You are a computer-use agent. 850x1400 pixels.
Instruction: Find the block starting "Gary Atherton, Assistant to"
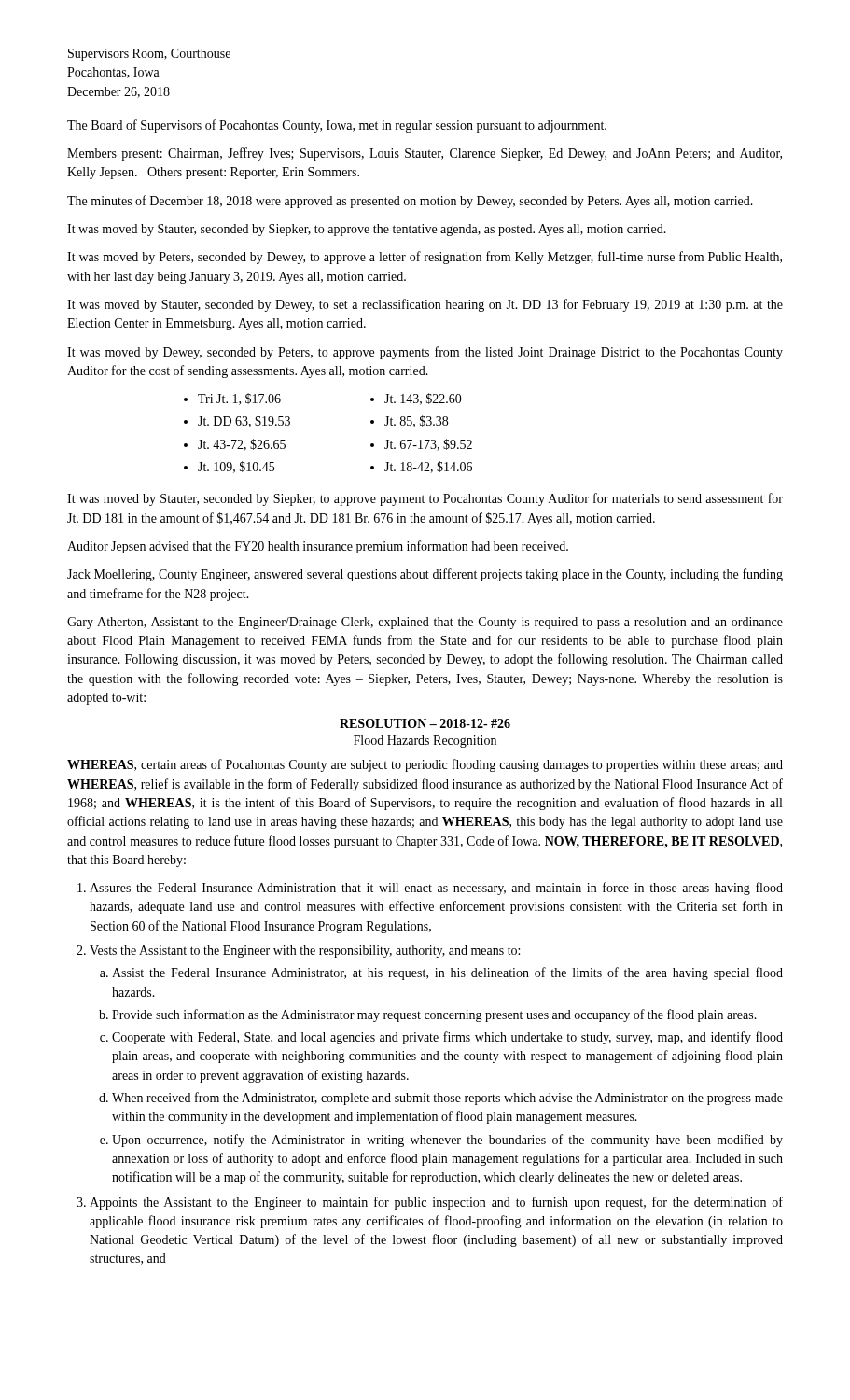[425, 660]
